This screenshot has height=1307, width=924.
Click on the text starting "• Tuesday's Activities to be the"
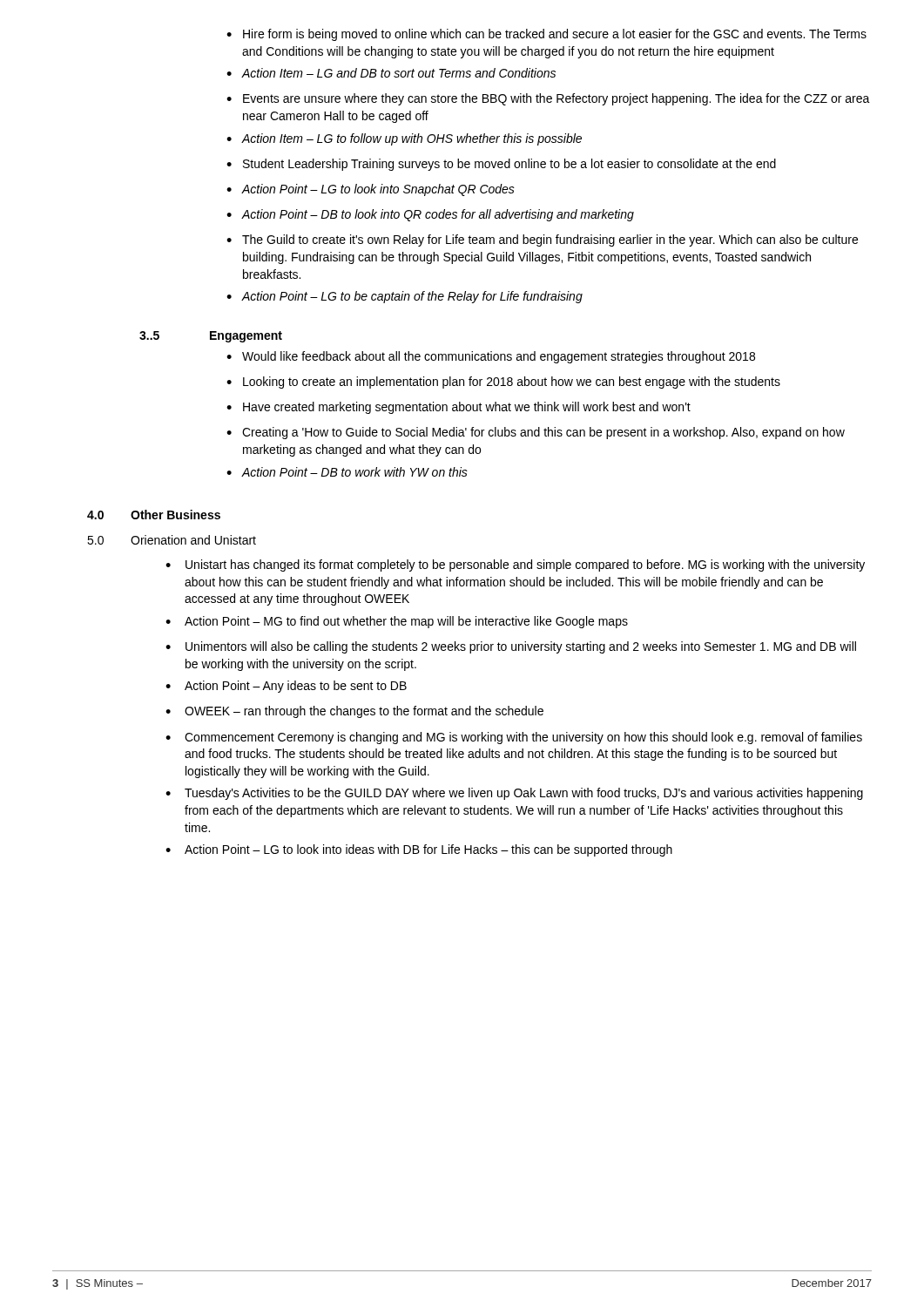519,811
